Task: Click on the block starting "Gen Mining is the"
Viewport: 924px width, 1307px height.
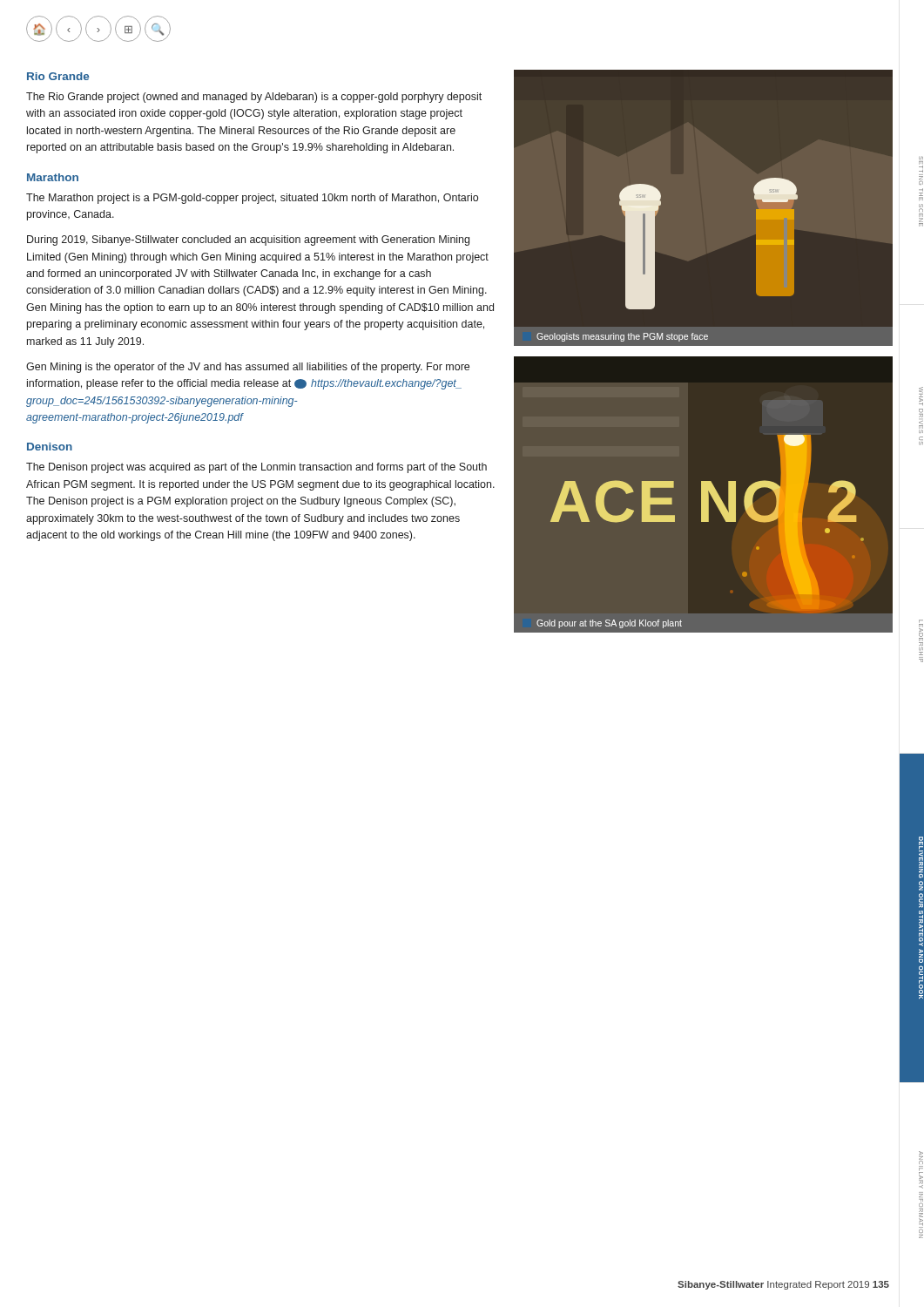Action: 248,392
